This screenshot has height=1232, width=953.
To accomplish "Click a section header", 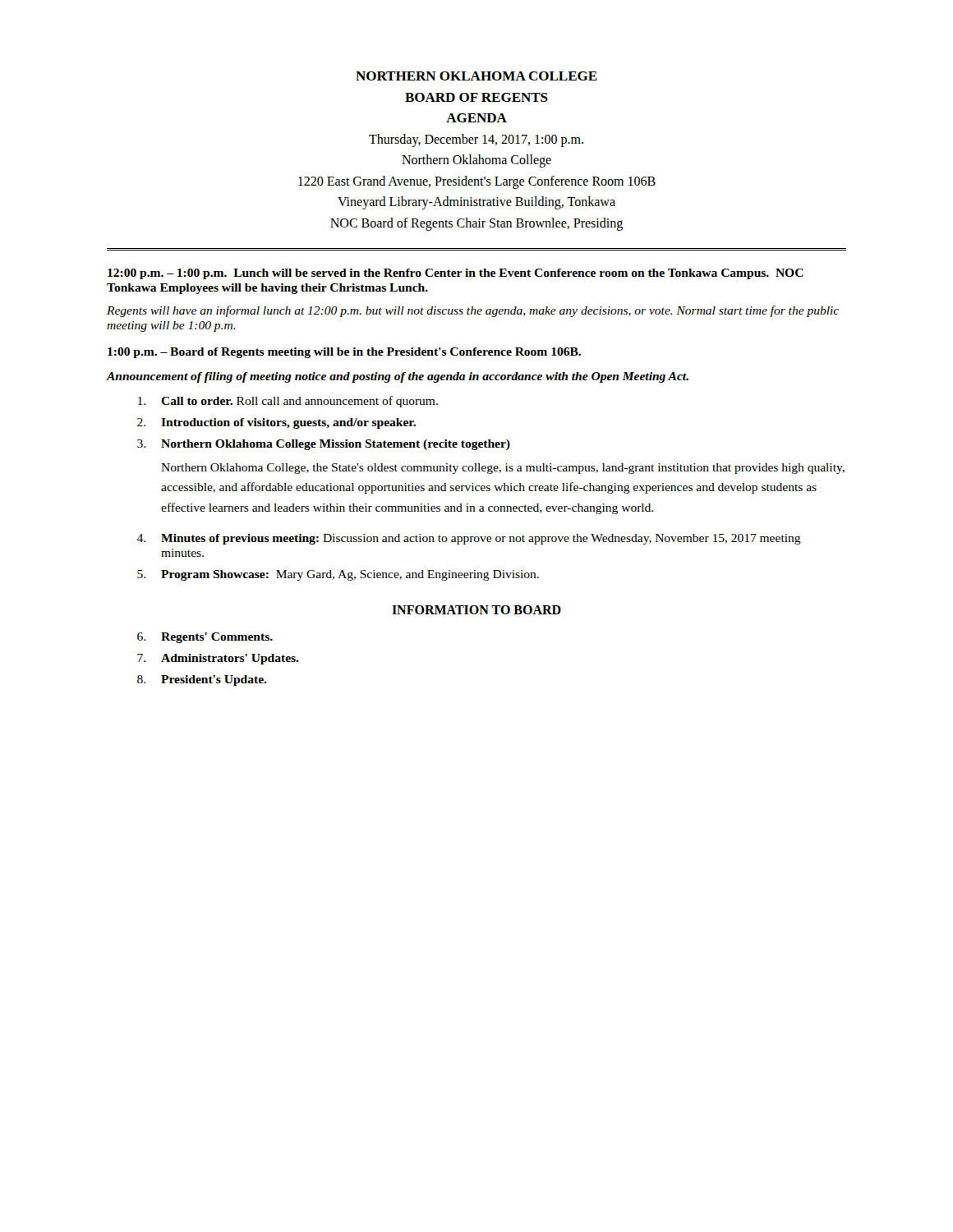I will [x=476, y=609].
